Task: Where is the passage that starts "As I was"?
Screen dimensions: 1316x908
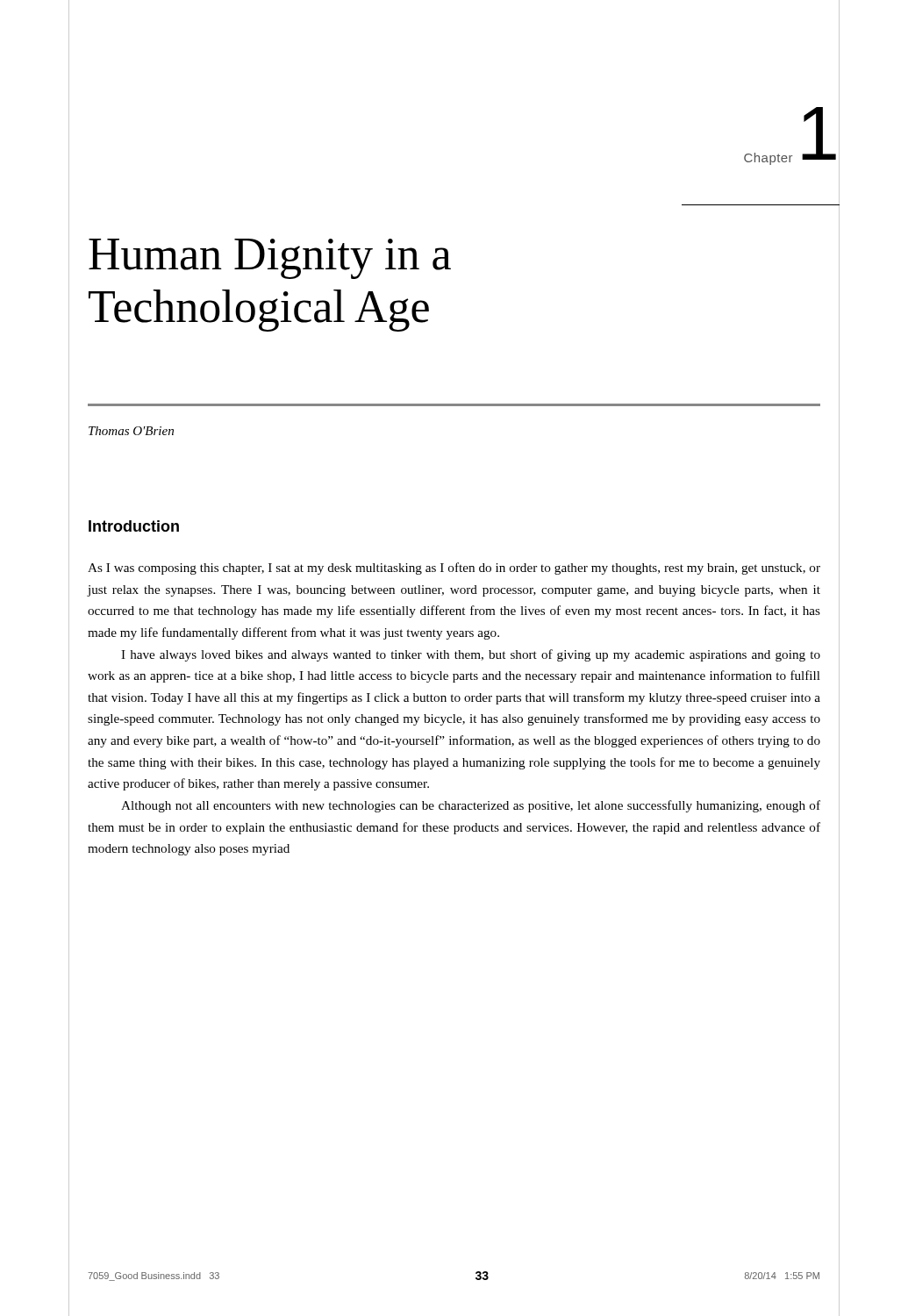Action: [454, 708]
